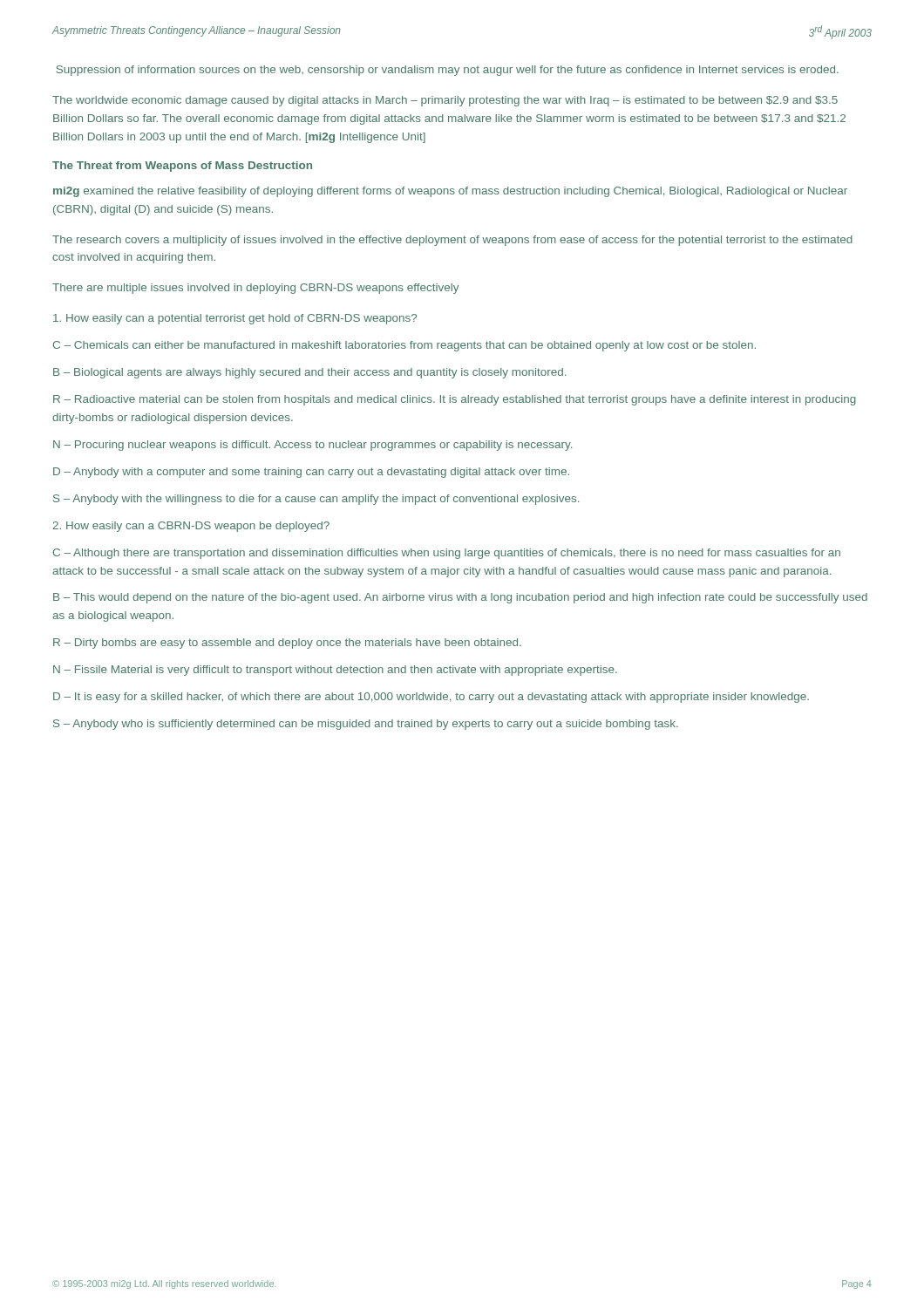Locate the element starting "How easily can a potential terrorist get hold"
The image size is (924, 1308).
coord(235,318)
